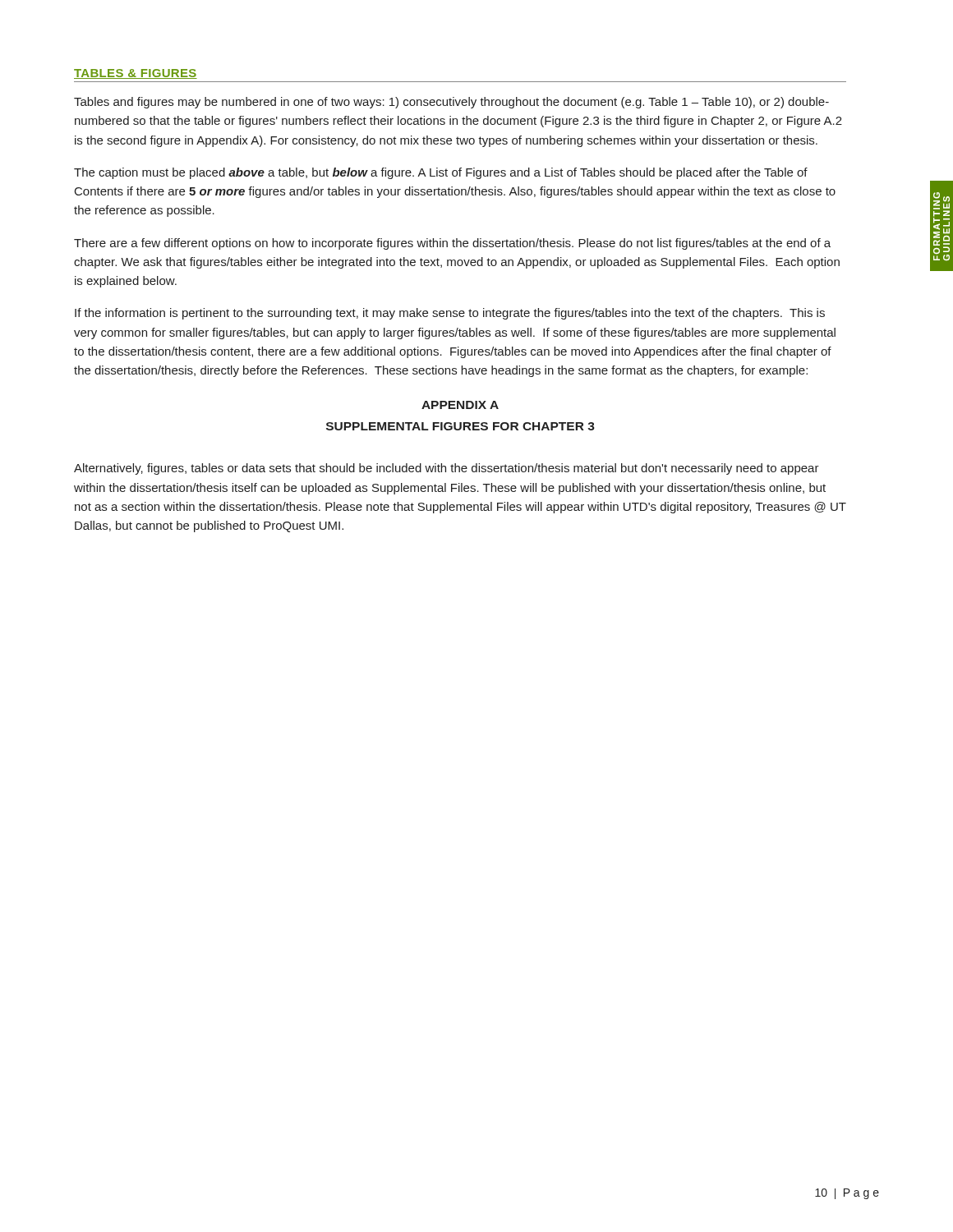
Task: Locate the block starting "Tables and figures"
Action: click(458, 121)
